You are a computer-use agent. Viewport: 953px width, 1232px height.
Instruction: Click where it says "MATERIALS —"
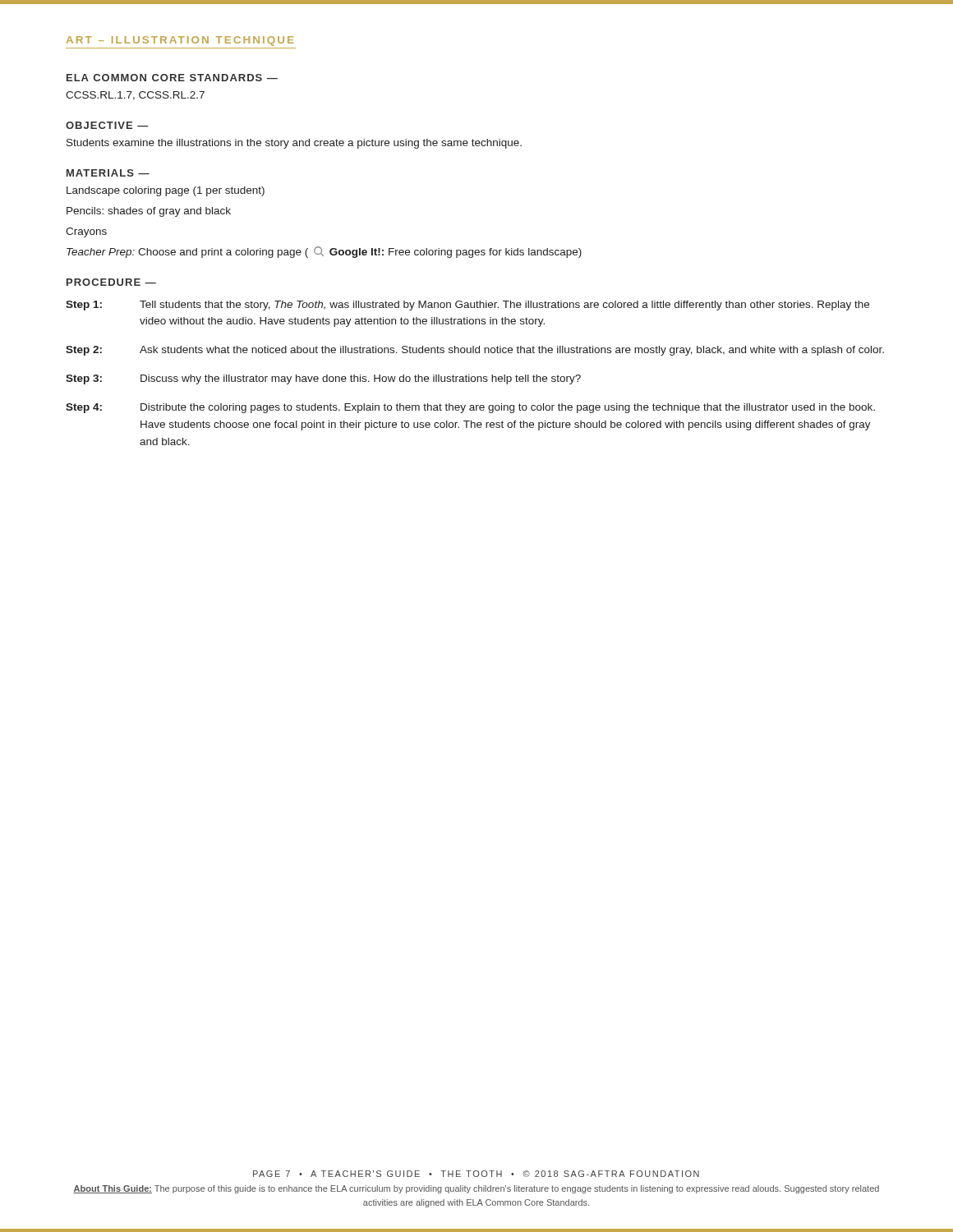click(108, 173)
